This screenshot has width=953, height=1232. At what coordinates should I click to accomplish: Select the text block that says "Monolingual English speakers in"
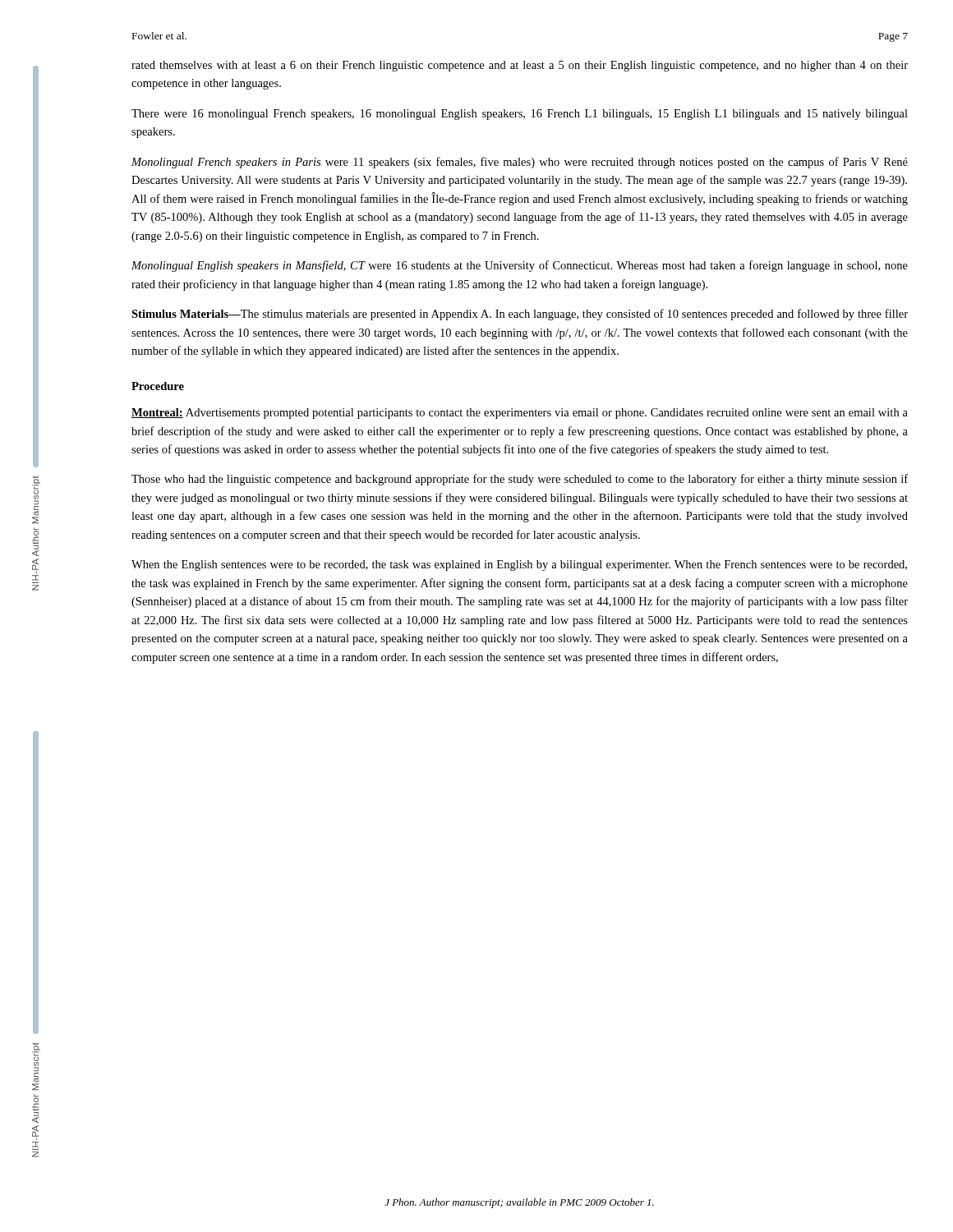(x=520, y=275)
